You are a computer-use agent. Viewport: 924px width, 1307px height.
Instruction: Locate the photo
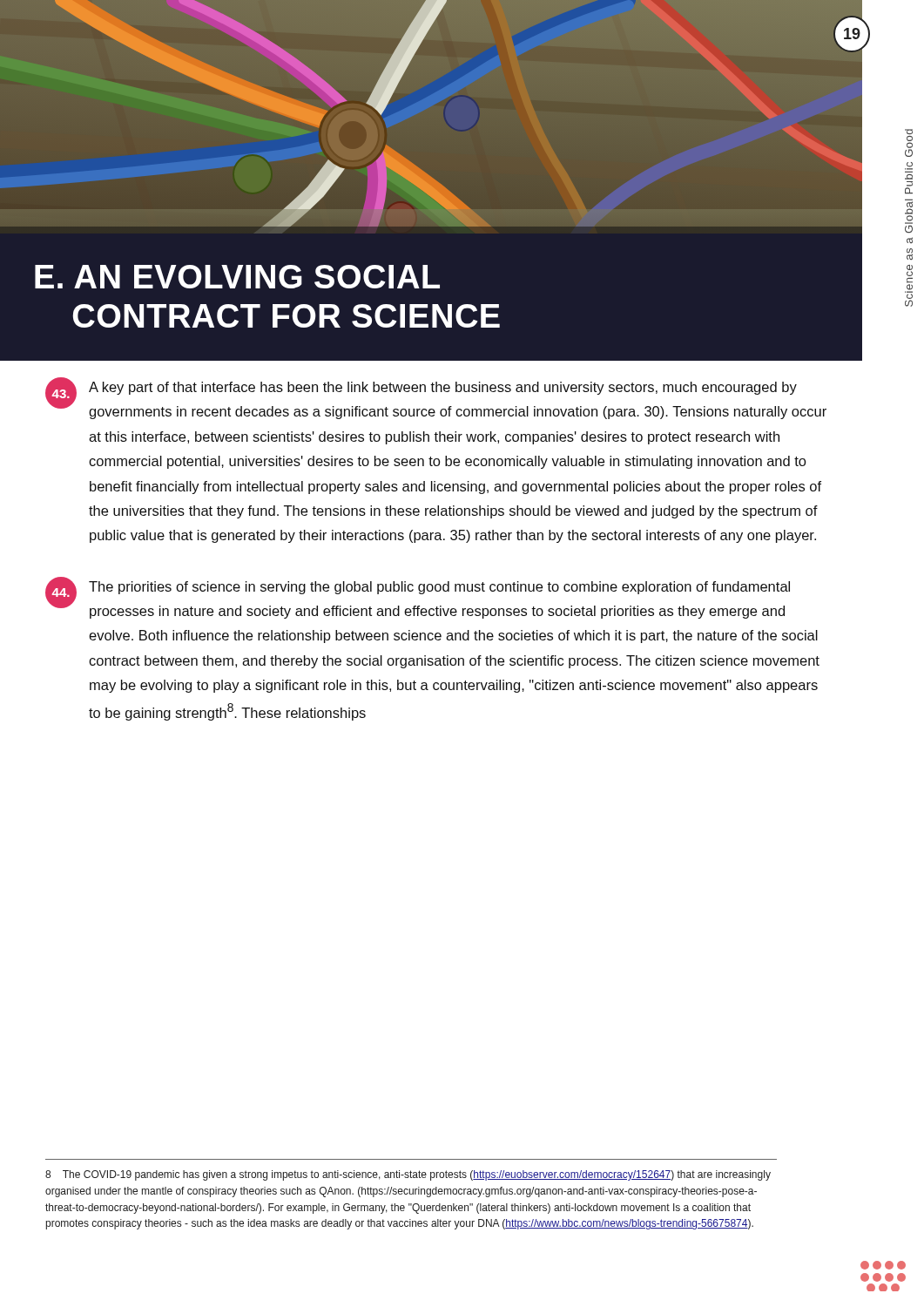point(431,148)
